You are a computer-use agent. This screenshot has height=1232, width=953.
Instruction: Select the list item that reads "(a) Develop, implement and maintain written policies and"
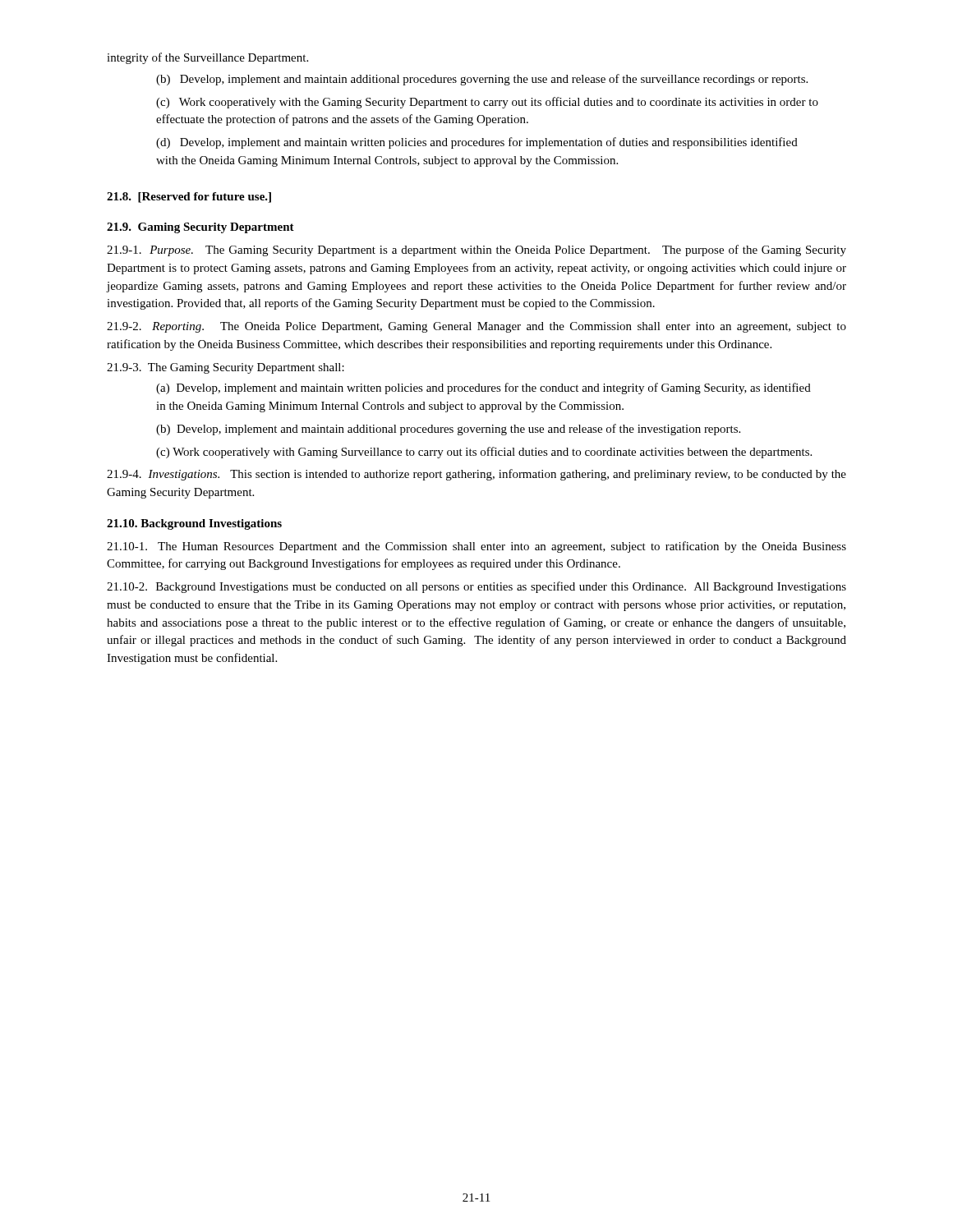[x=483, y=397]
